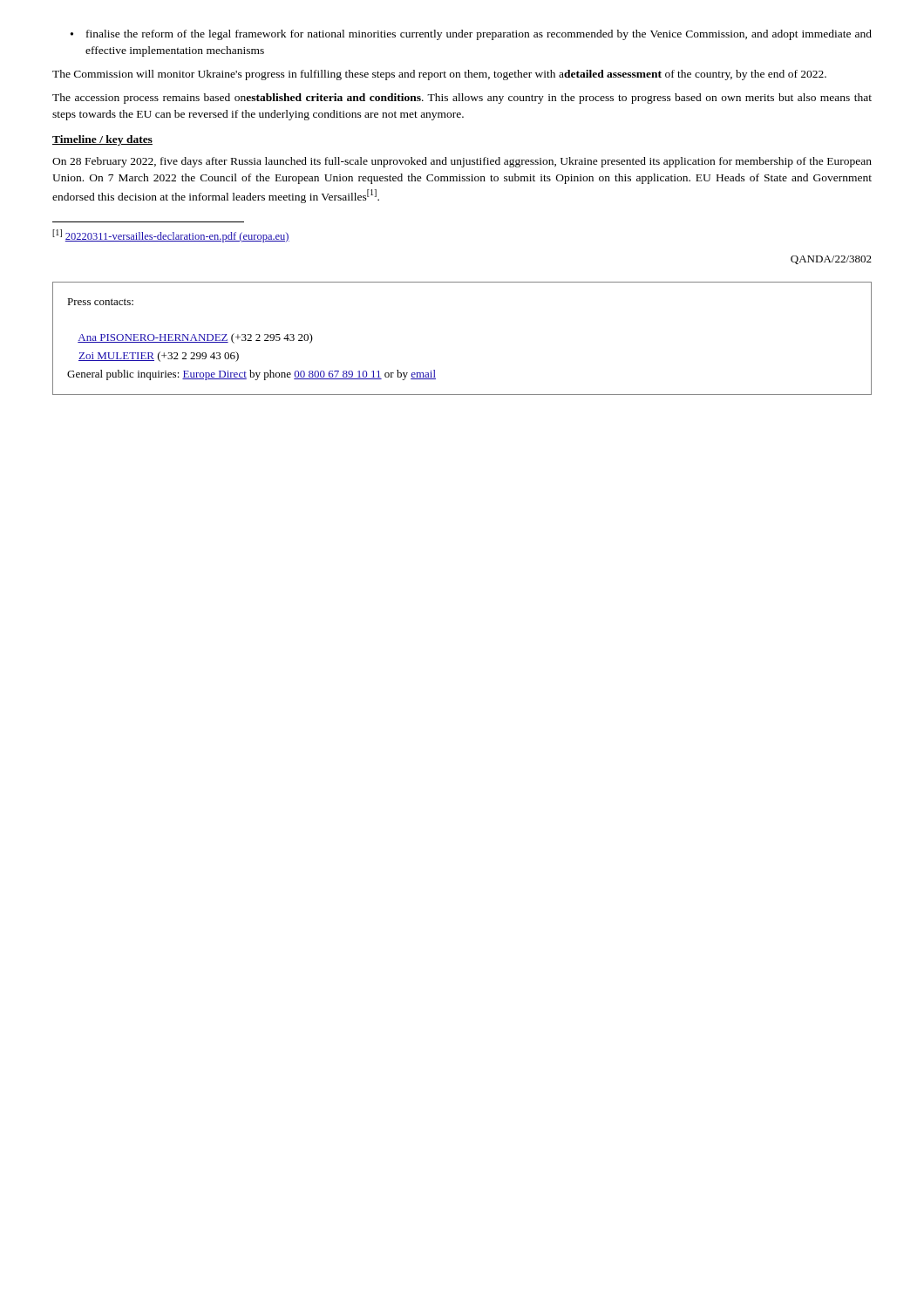The width and height of the screenshot is (924, 1308).
Task: Find the block starting "Timeline / key dates"
Action: [102, 139]
